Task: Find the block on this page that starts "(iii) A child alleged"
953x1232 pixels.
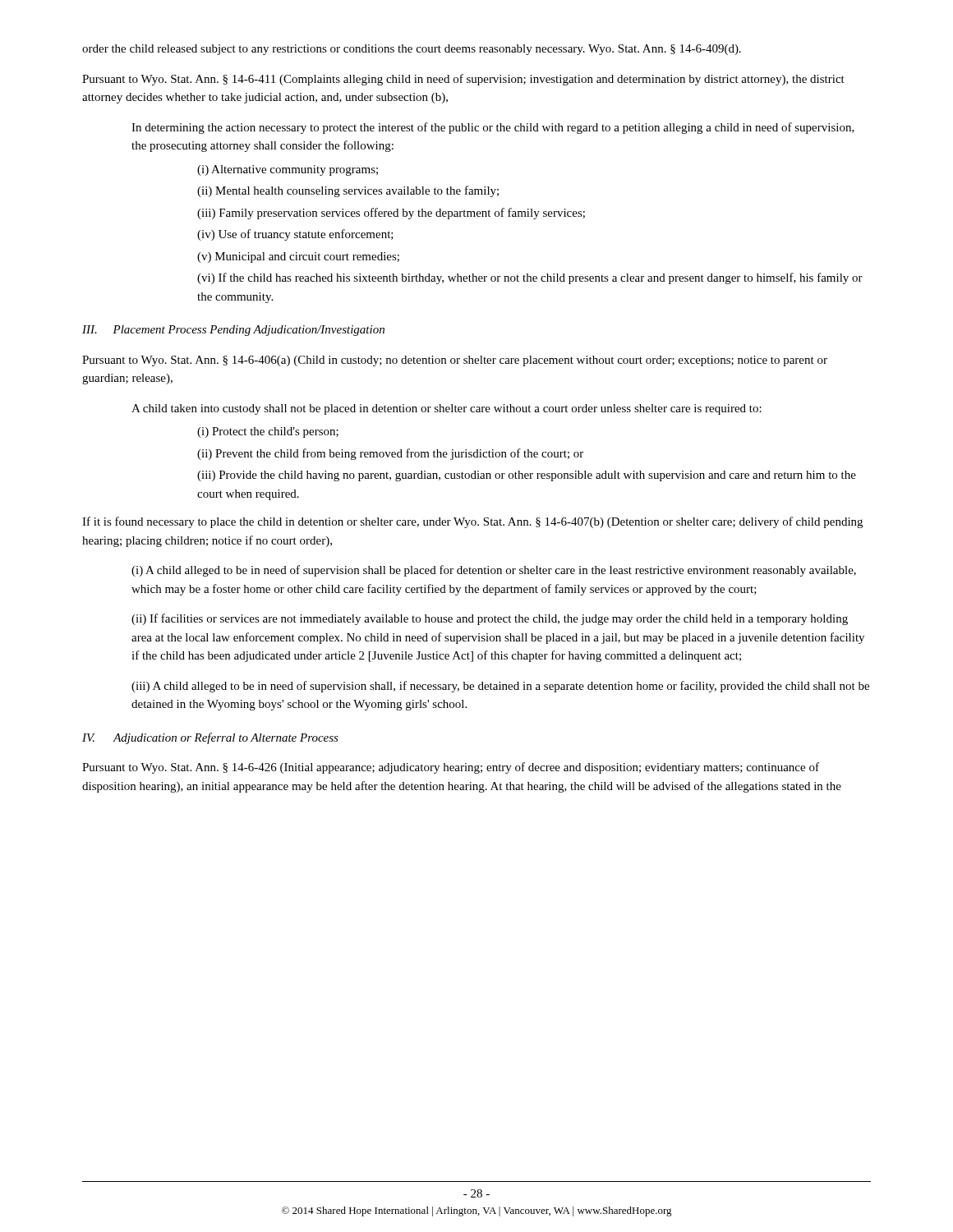Action: pyautogui.click(x=501, y=695)
